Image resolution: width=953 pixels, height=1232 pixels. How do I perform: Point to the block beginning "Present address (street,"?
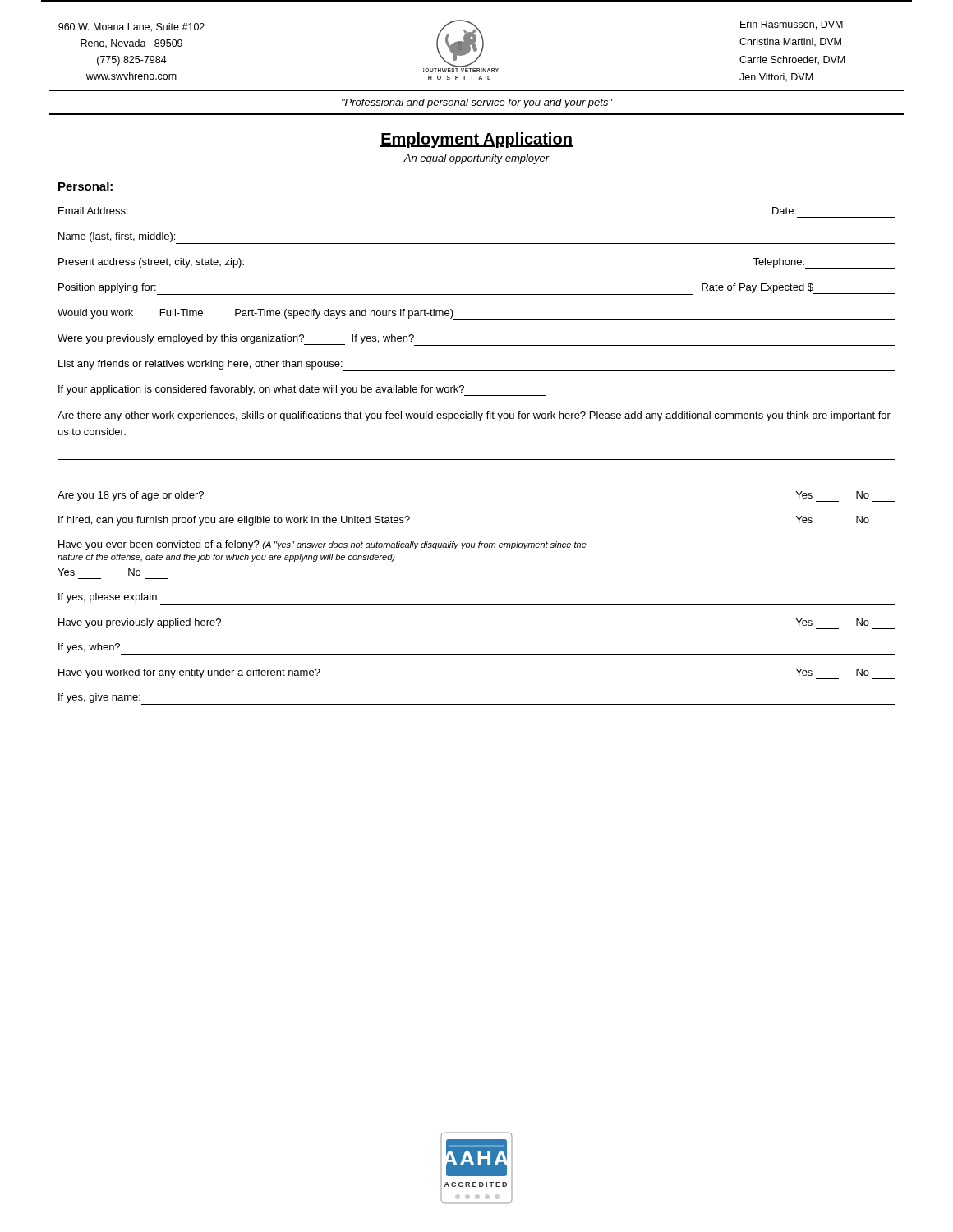click(x=476, y=262)
